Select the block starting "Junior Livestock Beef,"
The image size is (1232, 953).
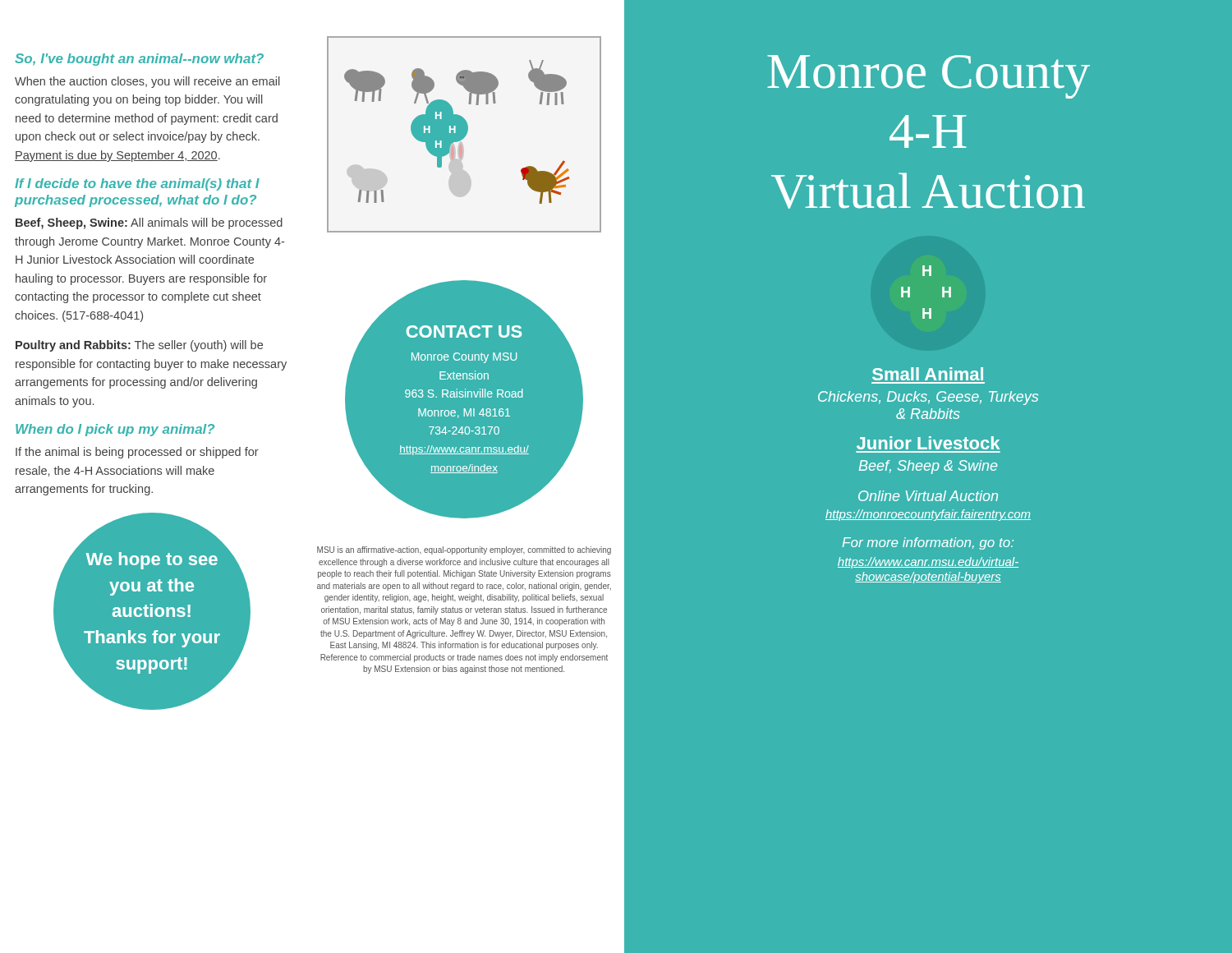click(928, 454)
